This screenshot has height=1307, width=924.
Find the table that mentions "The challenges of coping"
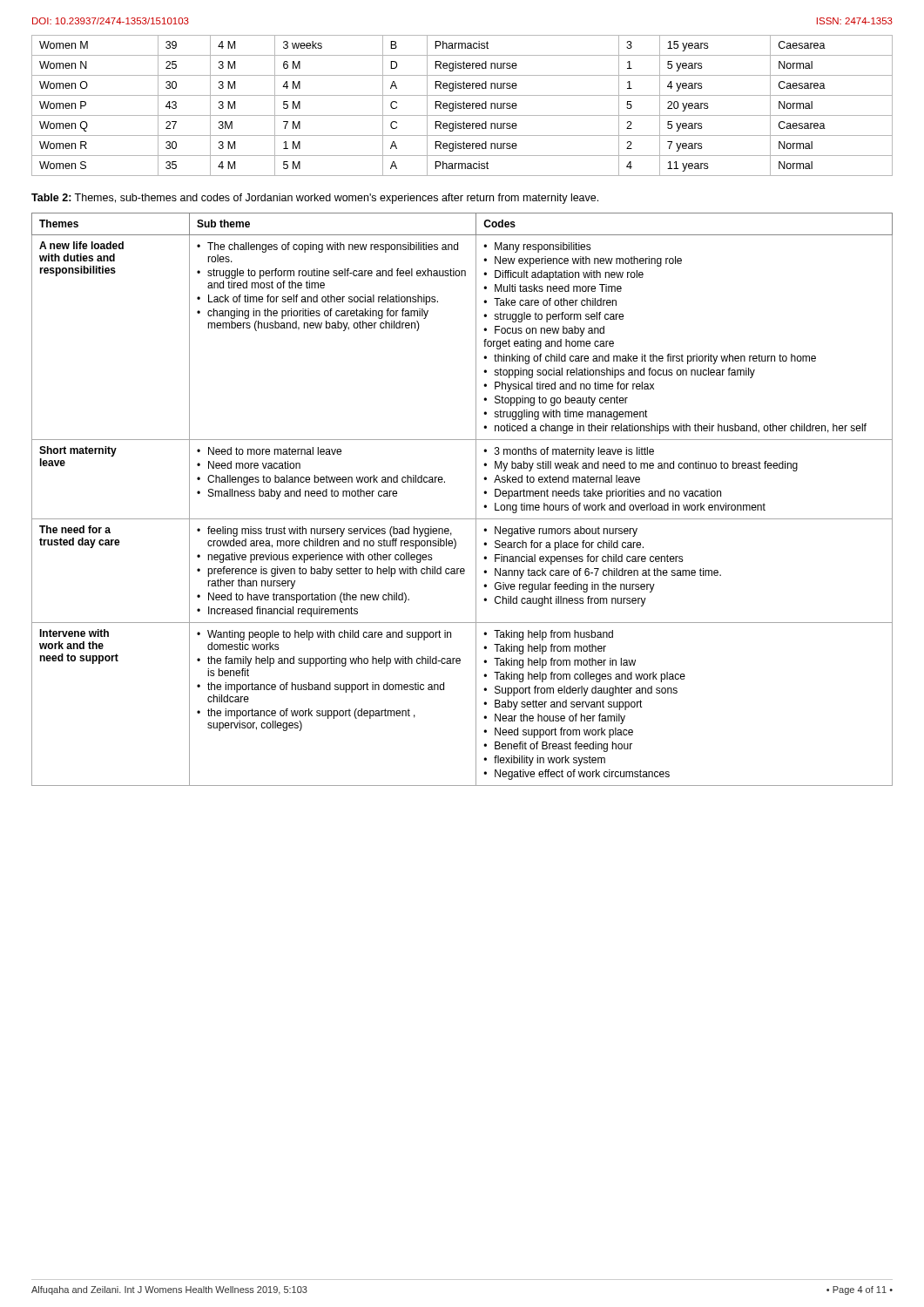[x=462, y=499]
